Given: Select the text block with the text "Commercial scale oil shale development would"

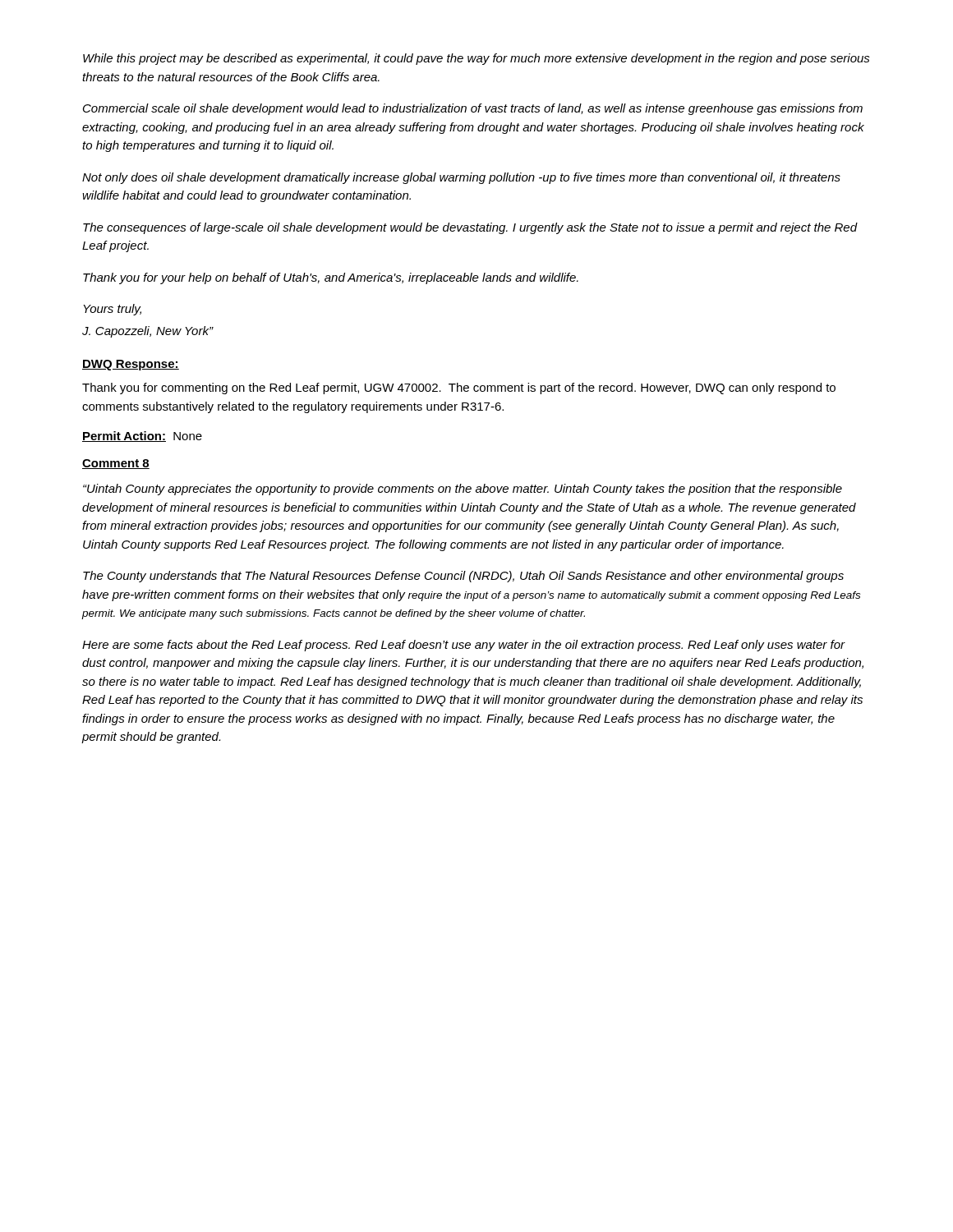Looking at the screenshot, I should (476, 127).
